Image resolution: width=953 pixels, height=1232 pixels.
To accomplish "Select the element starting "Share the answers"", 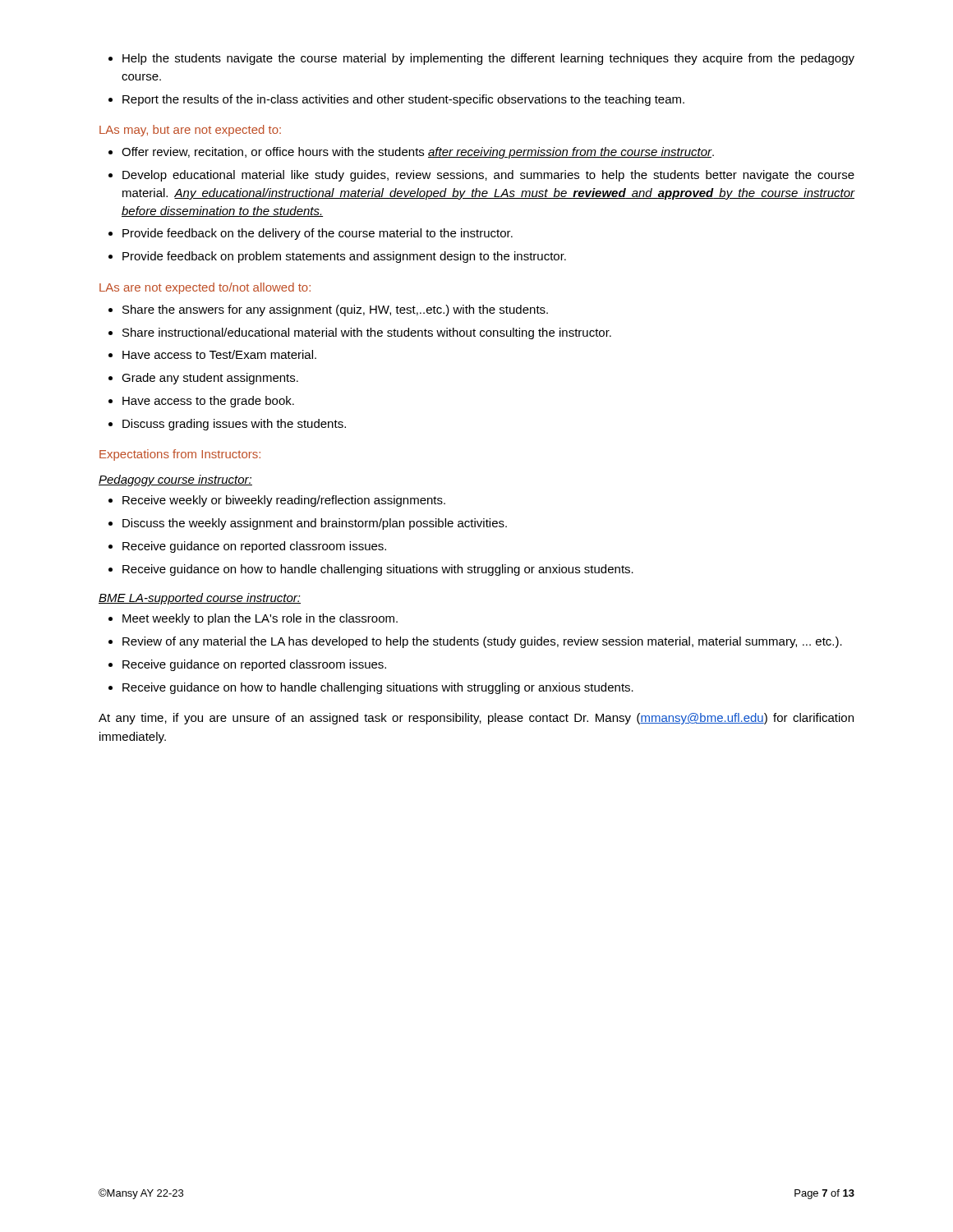I will [328, 310].
